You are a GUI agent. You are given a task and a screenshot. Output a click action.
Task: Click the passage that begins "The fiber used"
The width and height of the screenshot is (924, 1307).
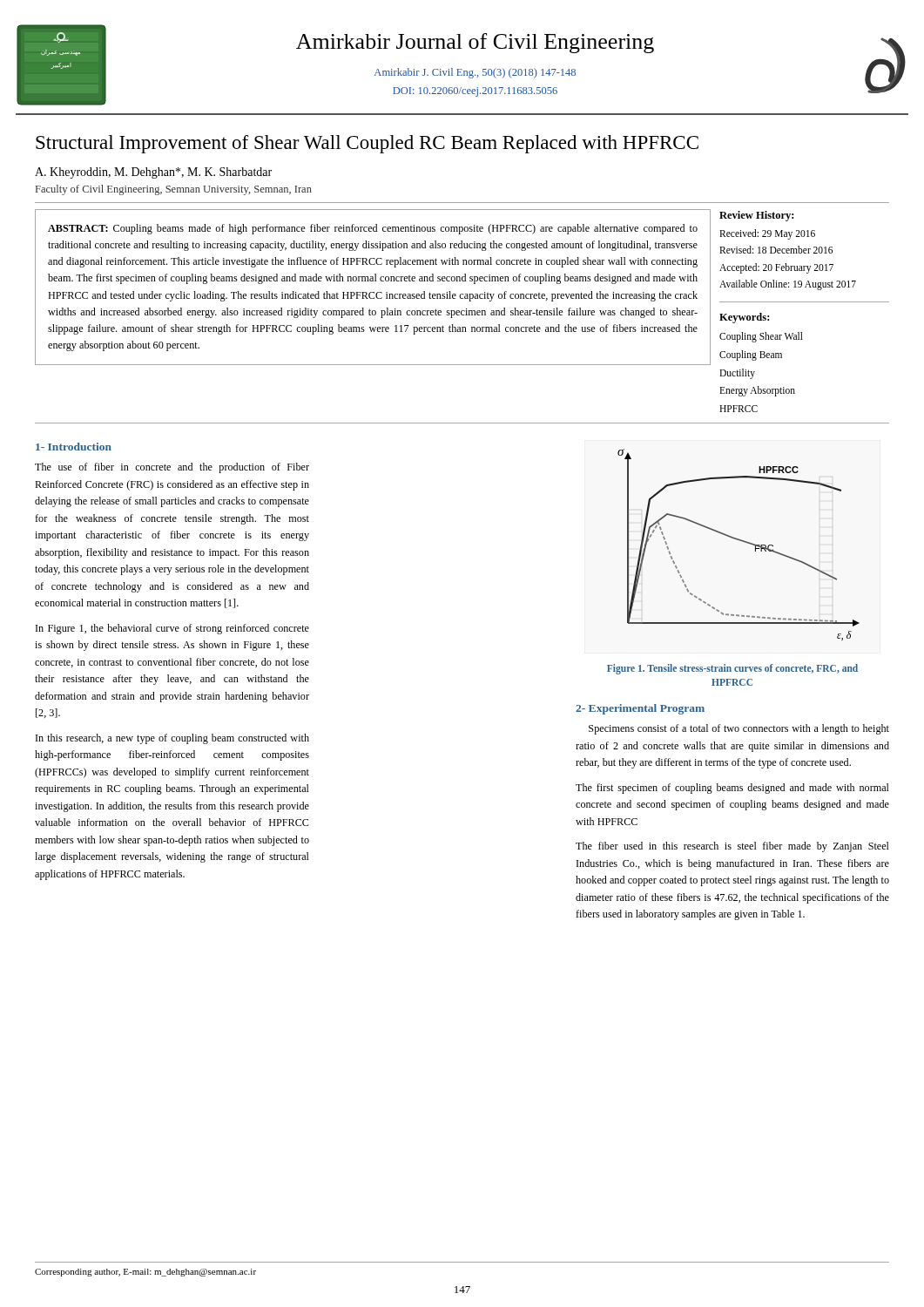(732, 880)
